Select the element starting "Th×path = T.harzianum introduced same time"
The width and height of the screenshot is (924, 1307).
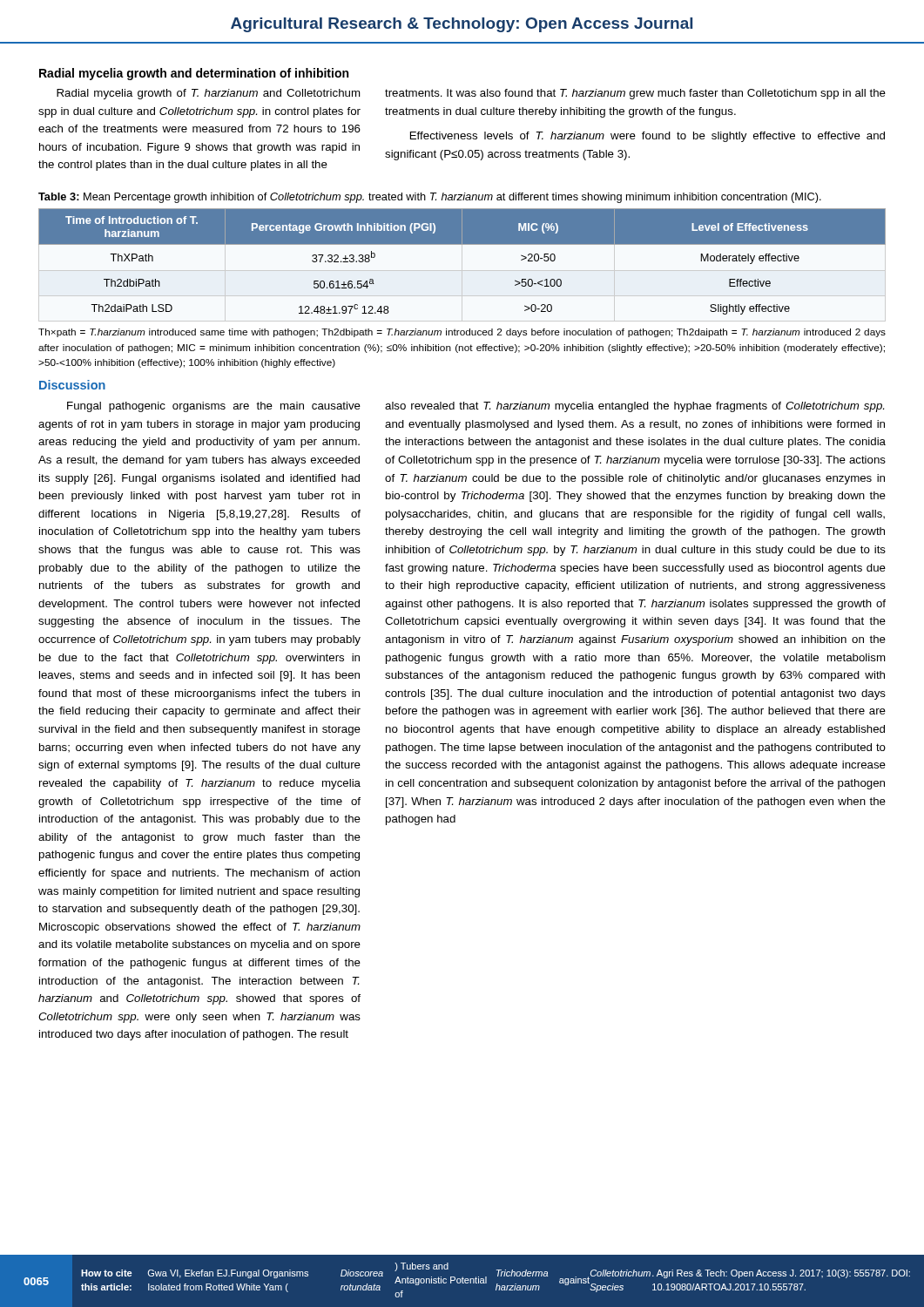[462, 347]
